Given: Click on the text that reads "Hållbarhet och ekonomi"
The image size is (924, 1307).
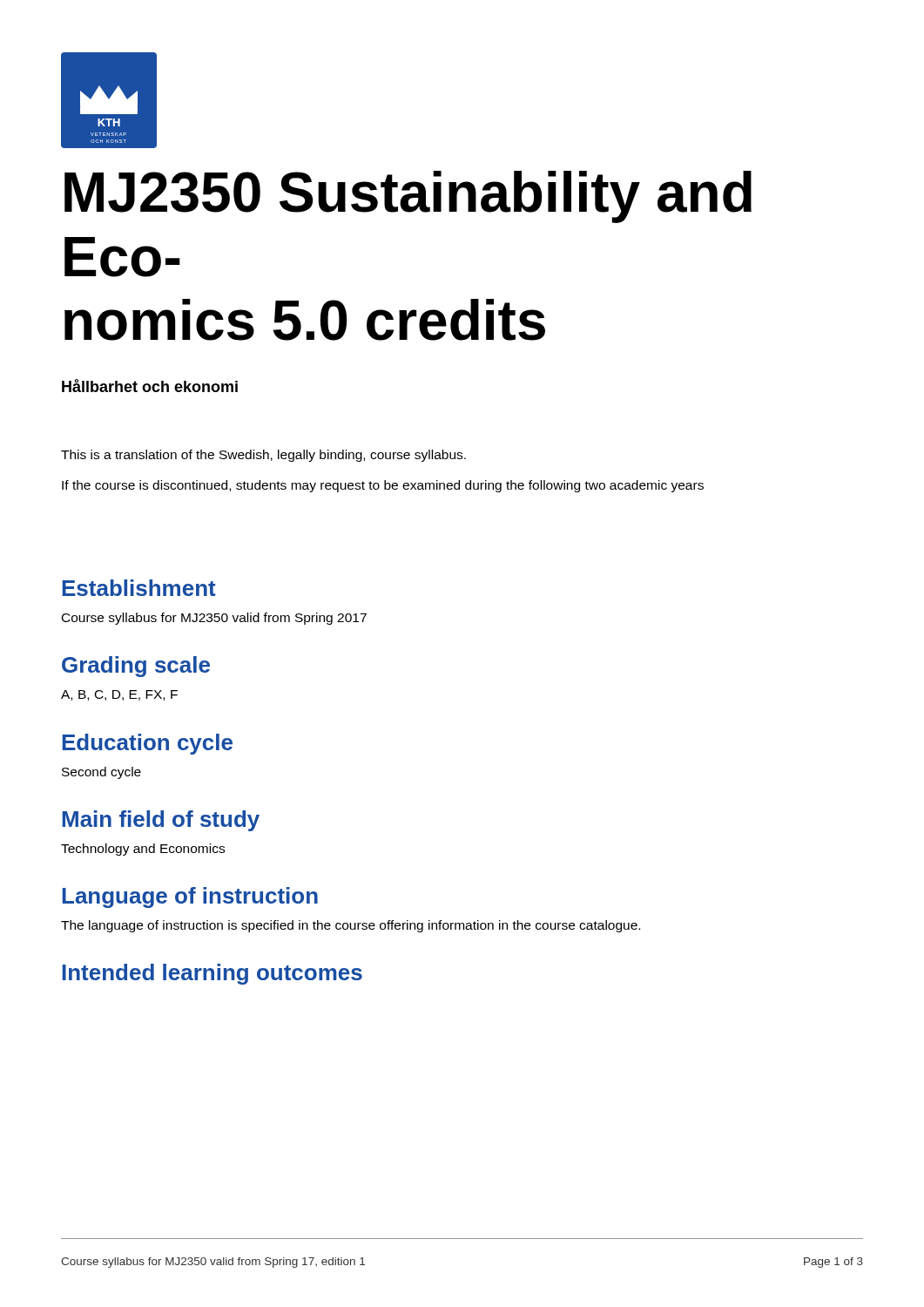Looking at the screenshot, I should (x=150, y=387).
